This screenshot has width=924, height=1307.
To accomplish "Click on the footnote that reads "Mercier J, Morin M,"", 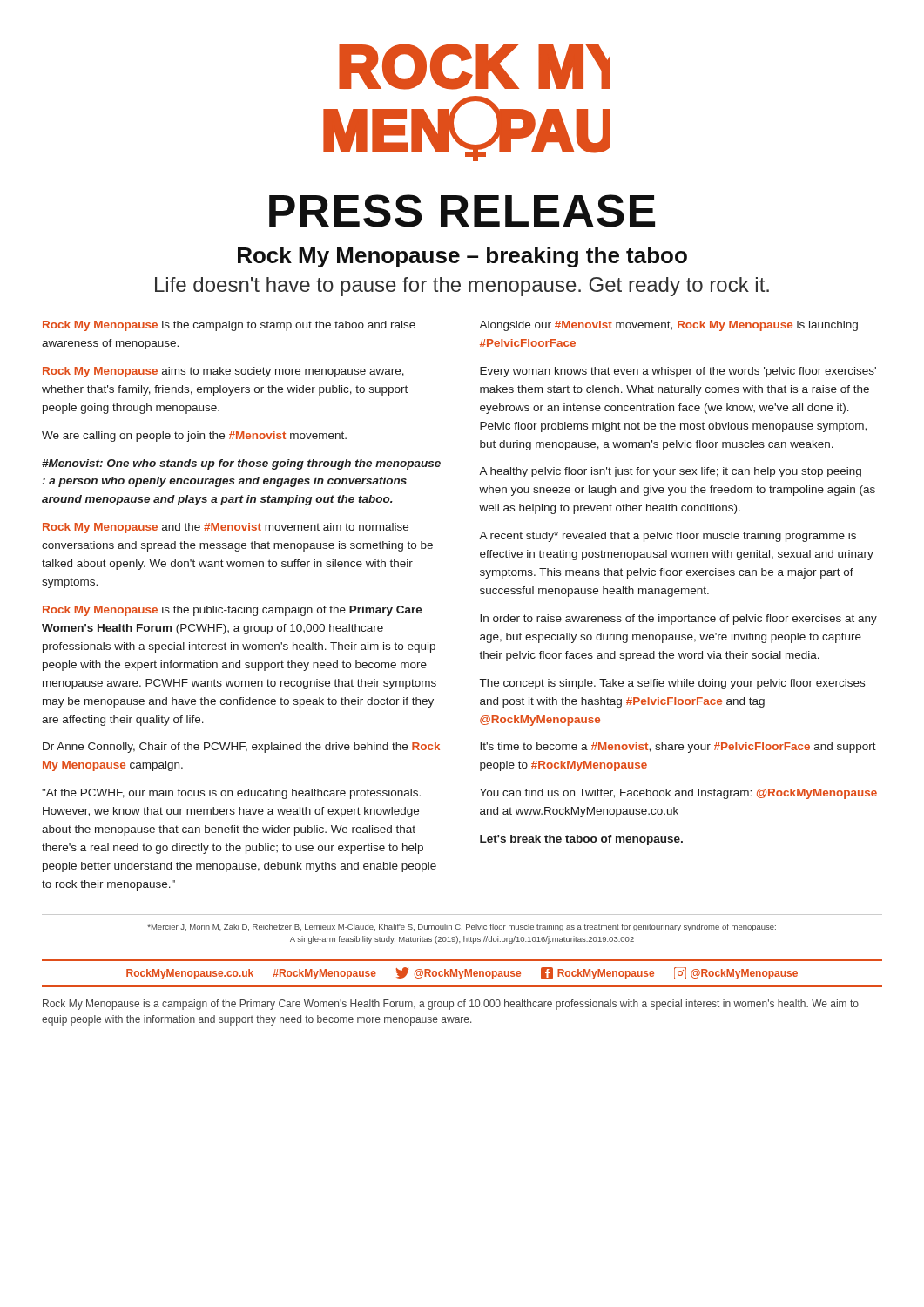I will pos(462,932).
